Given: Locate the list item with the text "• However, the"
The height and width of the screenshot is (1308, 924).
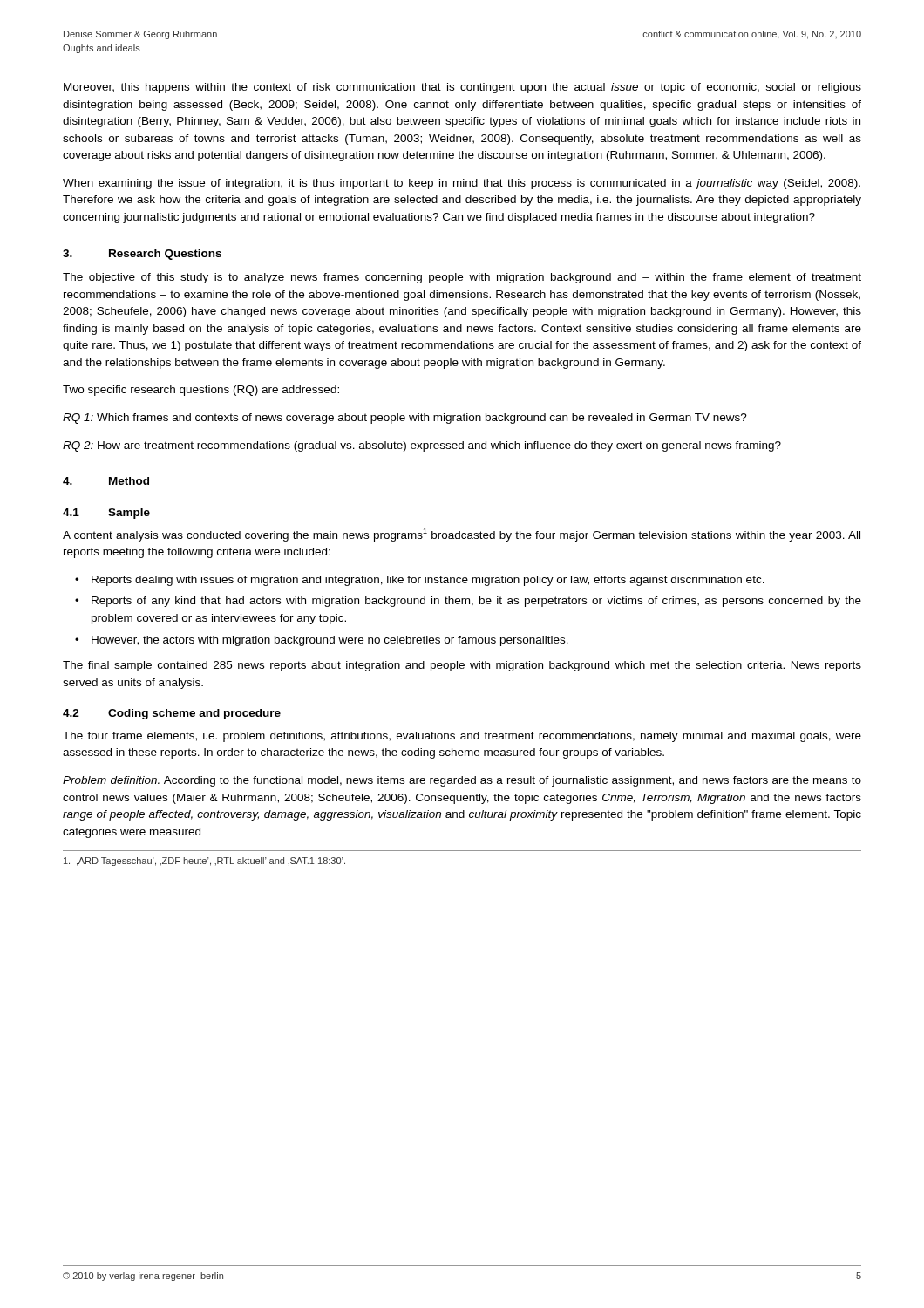Looking at the screenshot, I should (x=322, y=639).
